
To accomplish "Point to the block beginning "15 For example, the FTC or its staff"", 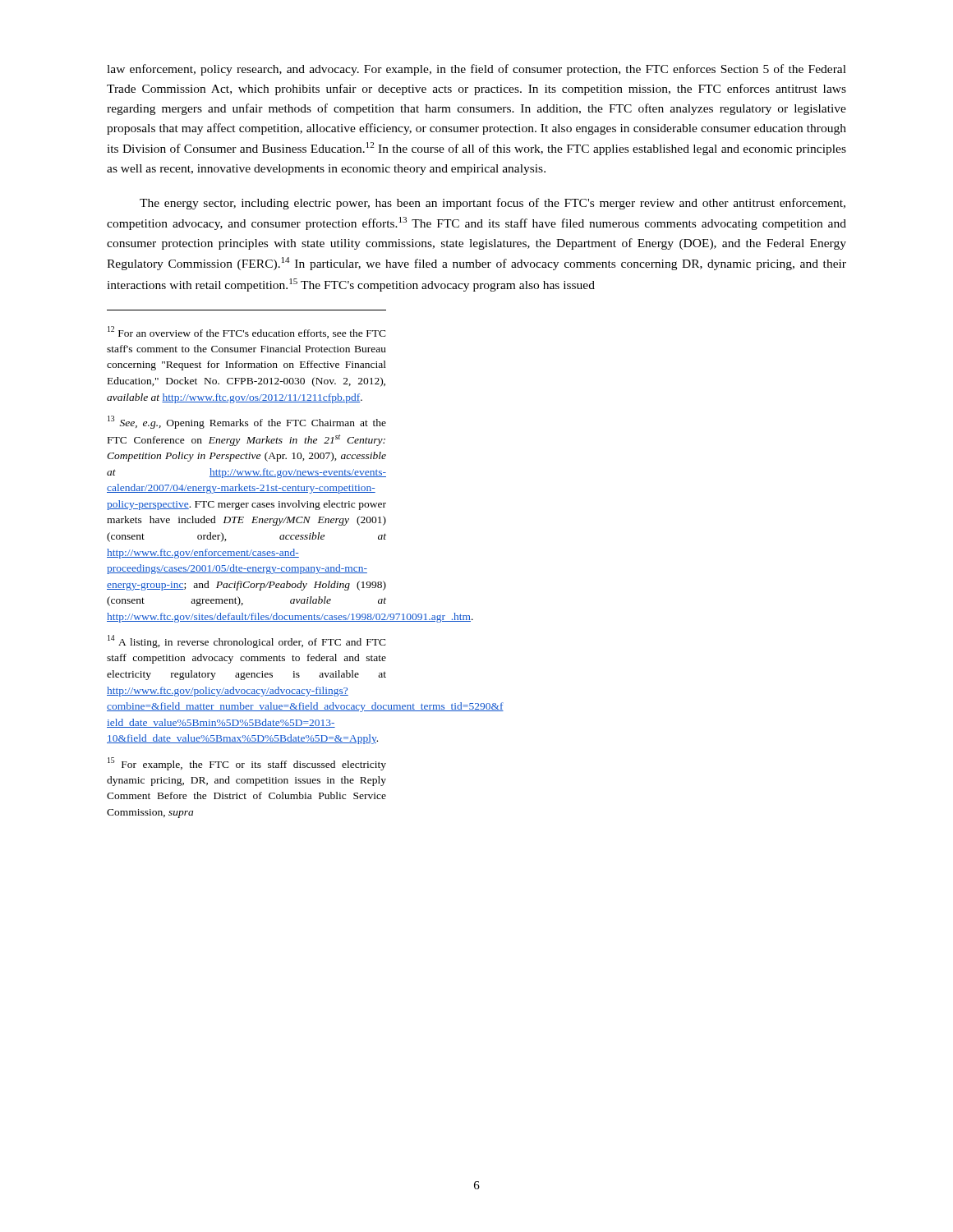I will [x=246, y=787].
